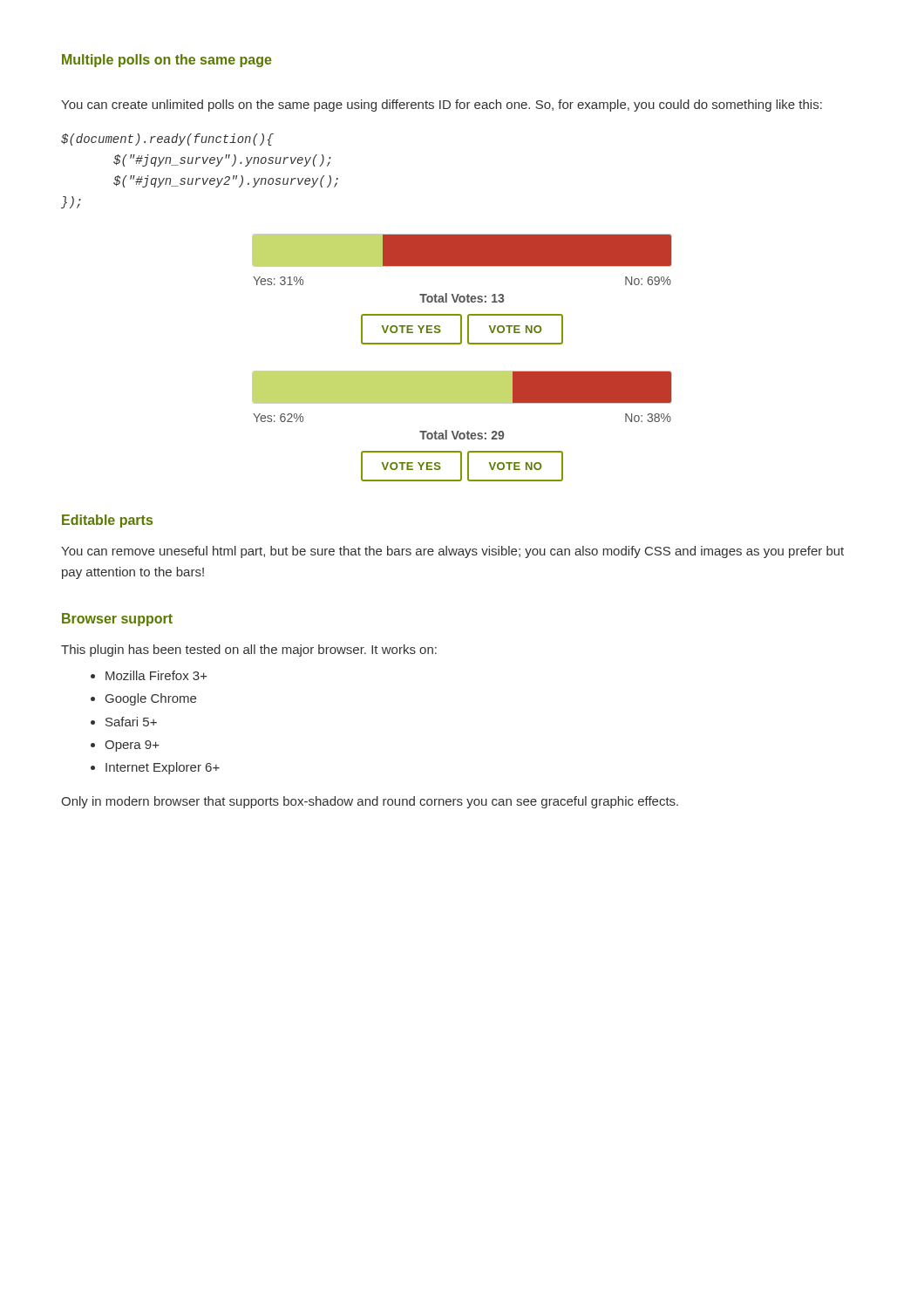Select the list item that says "Internet Explorer 6+"
This screenshot has width=924, height=1308.
click(162, 767)
